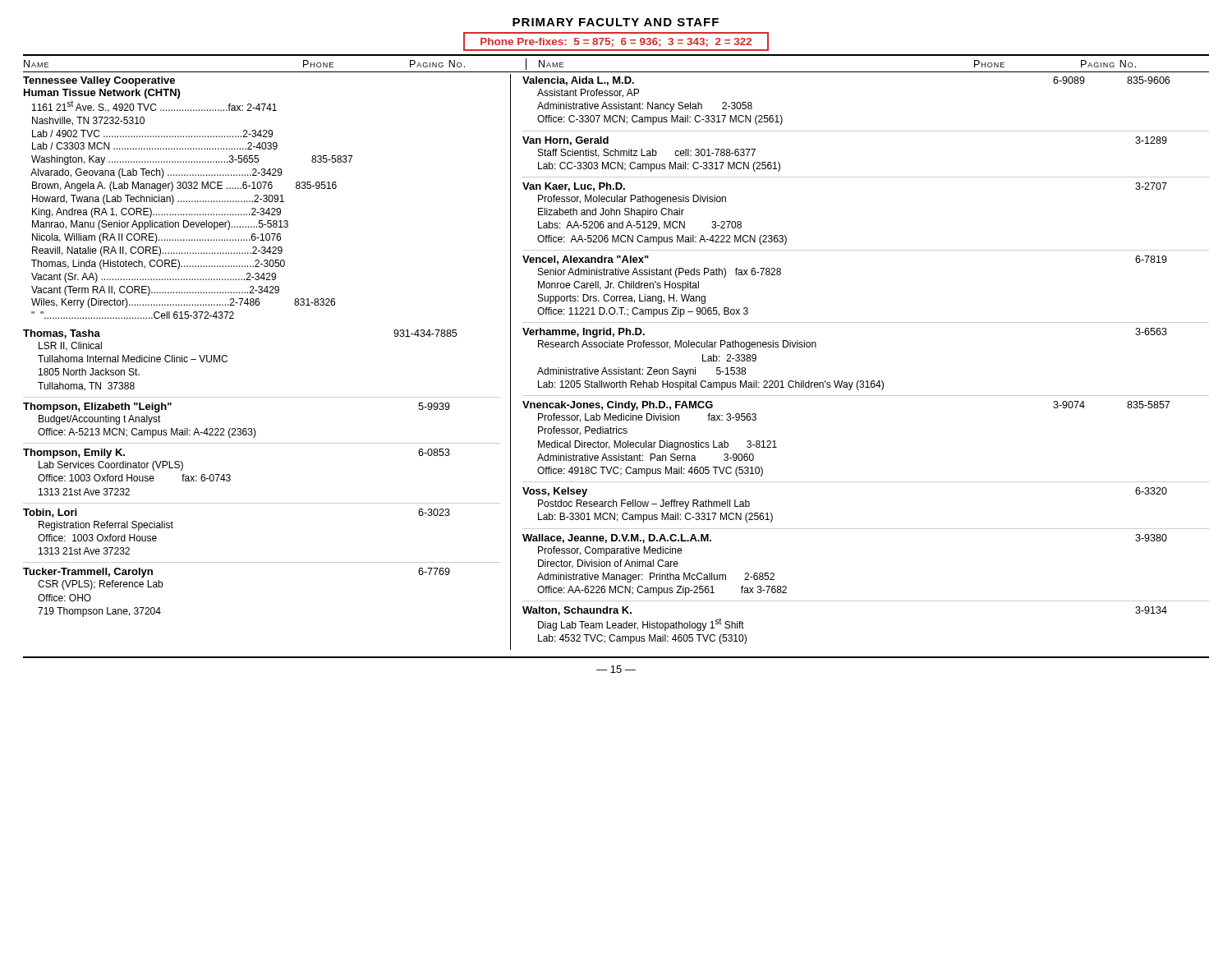The image size is (1232, 953).
Task: Locate the table with the text "Tennessee Valley Cooperative"
Action: coord(616,362)
